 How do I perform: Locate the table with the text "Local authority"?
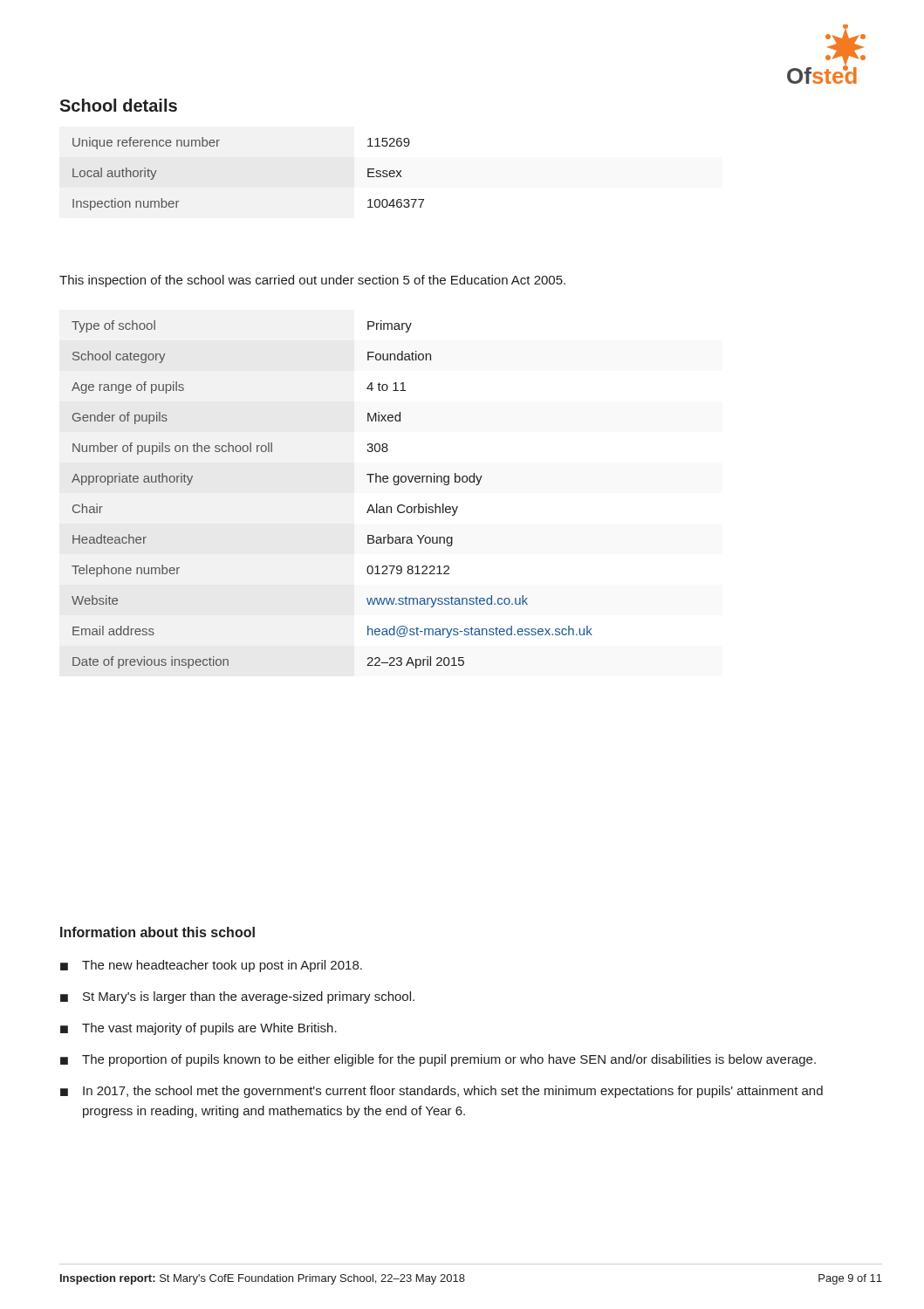coord(391,172)
